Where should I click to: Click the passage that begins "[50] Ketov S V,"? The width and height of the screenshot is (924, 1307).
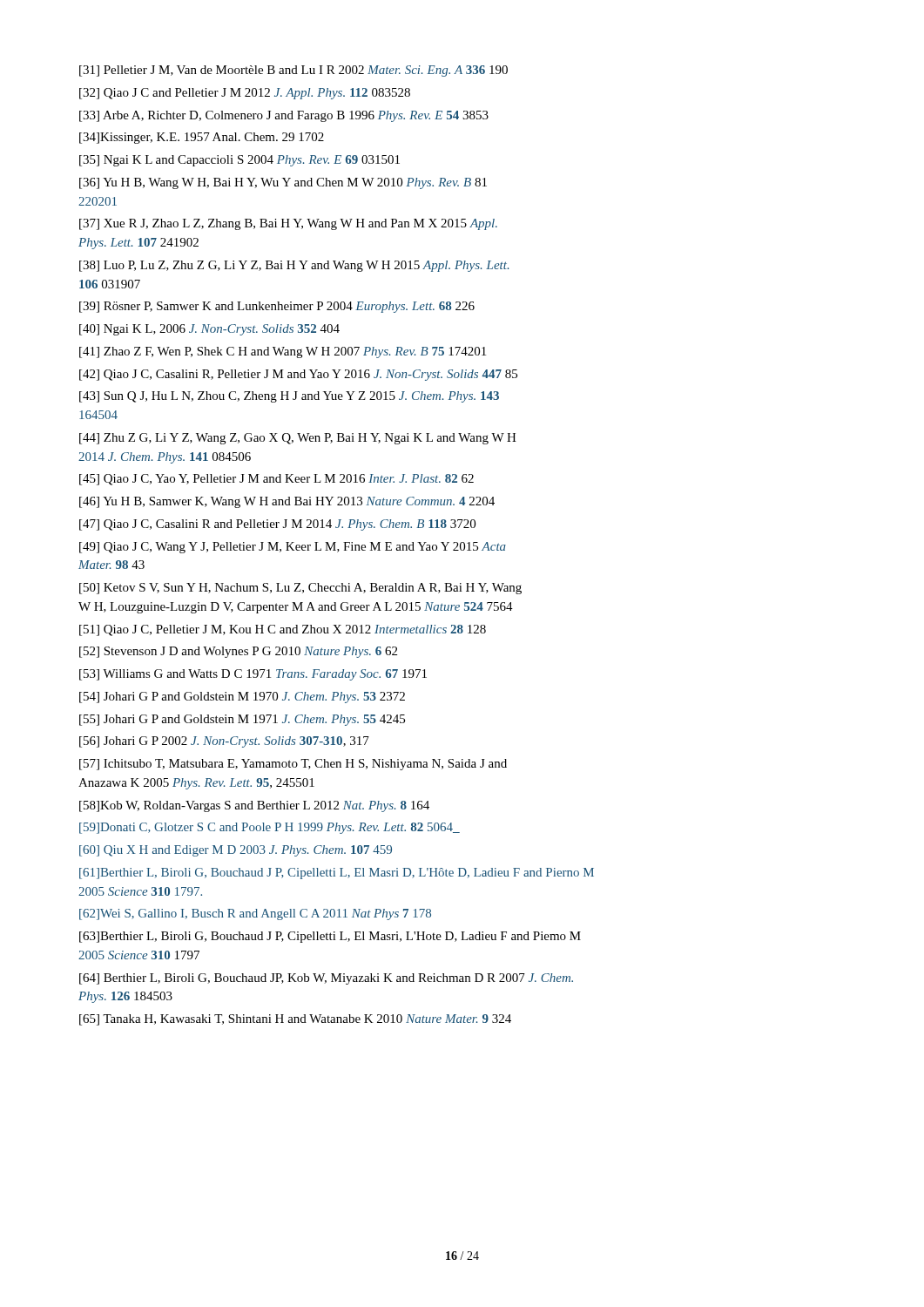coord(300,597)
